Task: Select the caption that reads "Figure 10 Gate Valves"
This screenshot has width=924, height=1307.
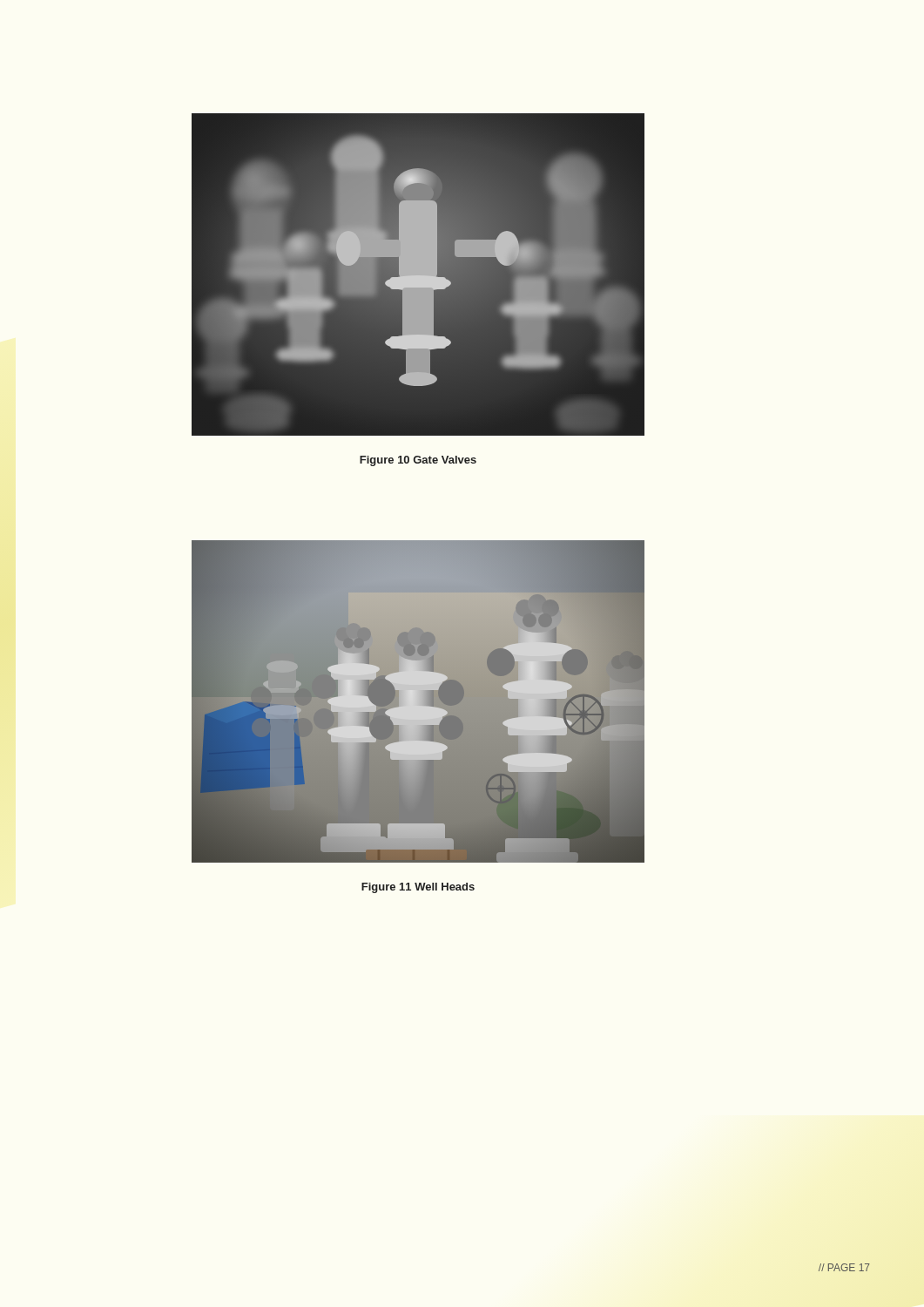Action: point(418,460)
